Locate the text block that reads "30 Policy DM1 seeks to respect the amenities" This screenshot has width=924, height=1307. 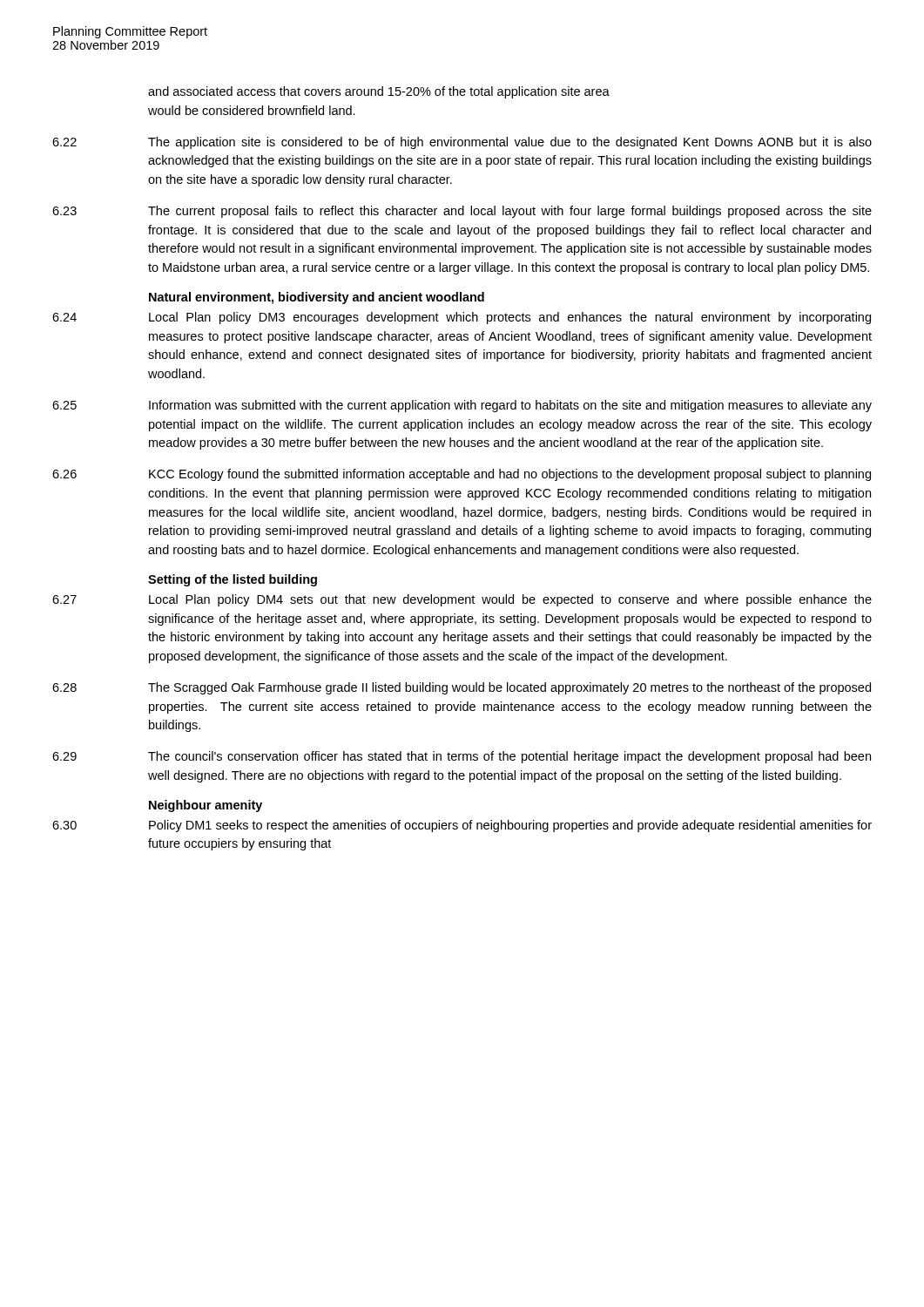click(462, 835)
